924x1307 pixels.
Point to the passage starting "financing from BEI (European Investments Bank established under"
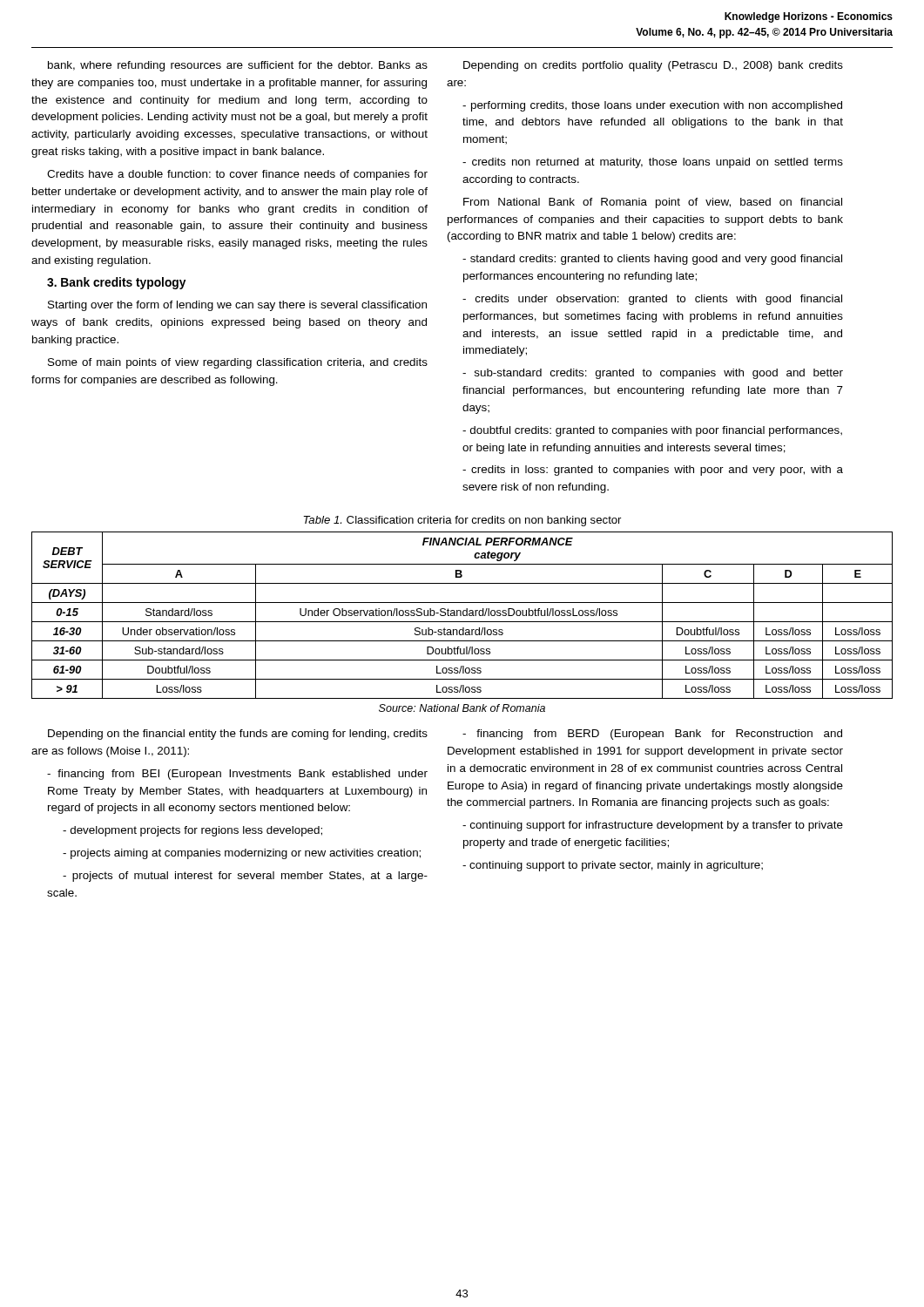pyautogui.click(x=229, y=791)
